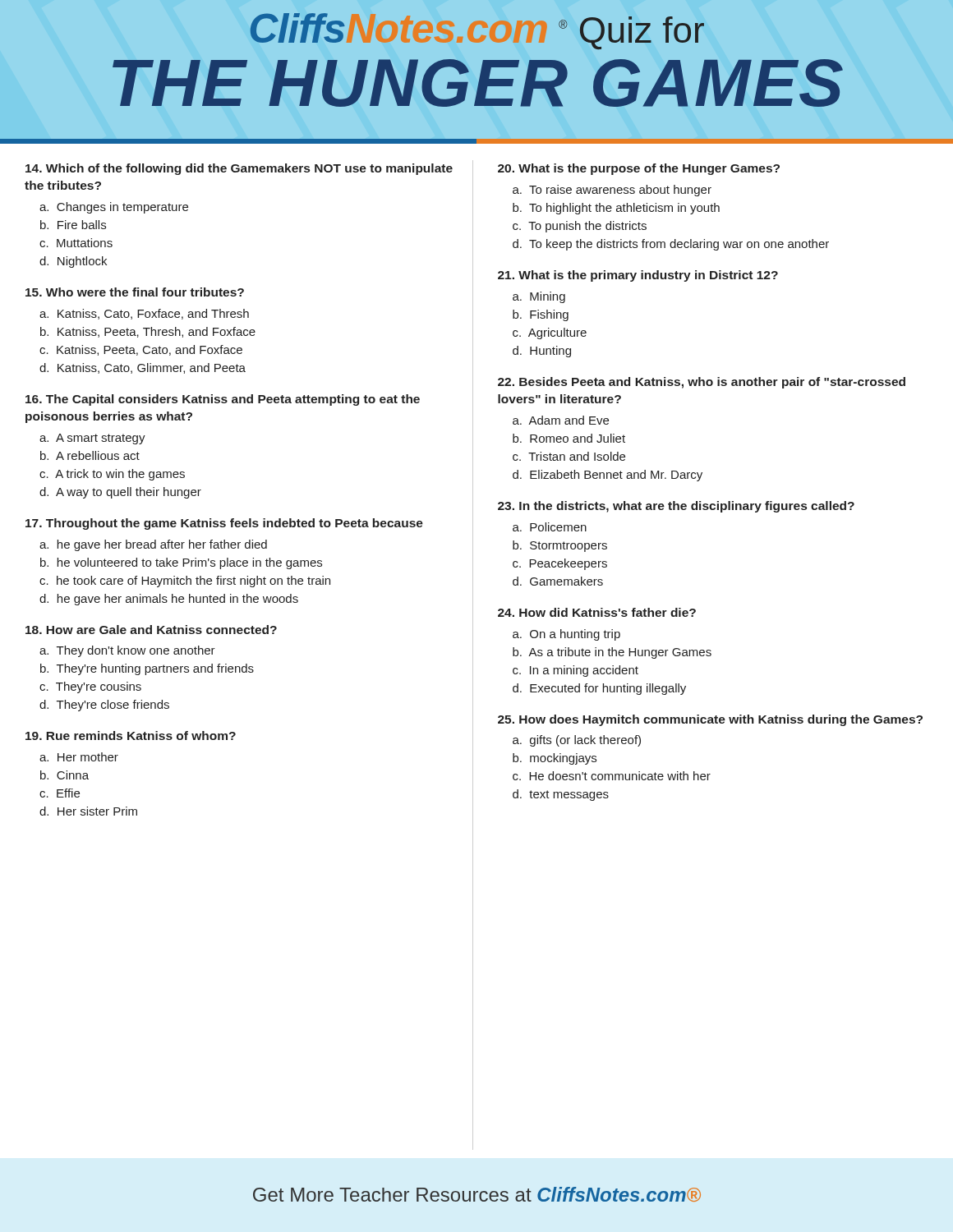Find the list item with the text "23. In the districts, what"
This screenshot has height=1232, width=953.
(x=676, y=507)
